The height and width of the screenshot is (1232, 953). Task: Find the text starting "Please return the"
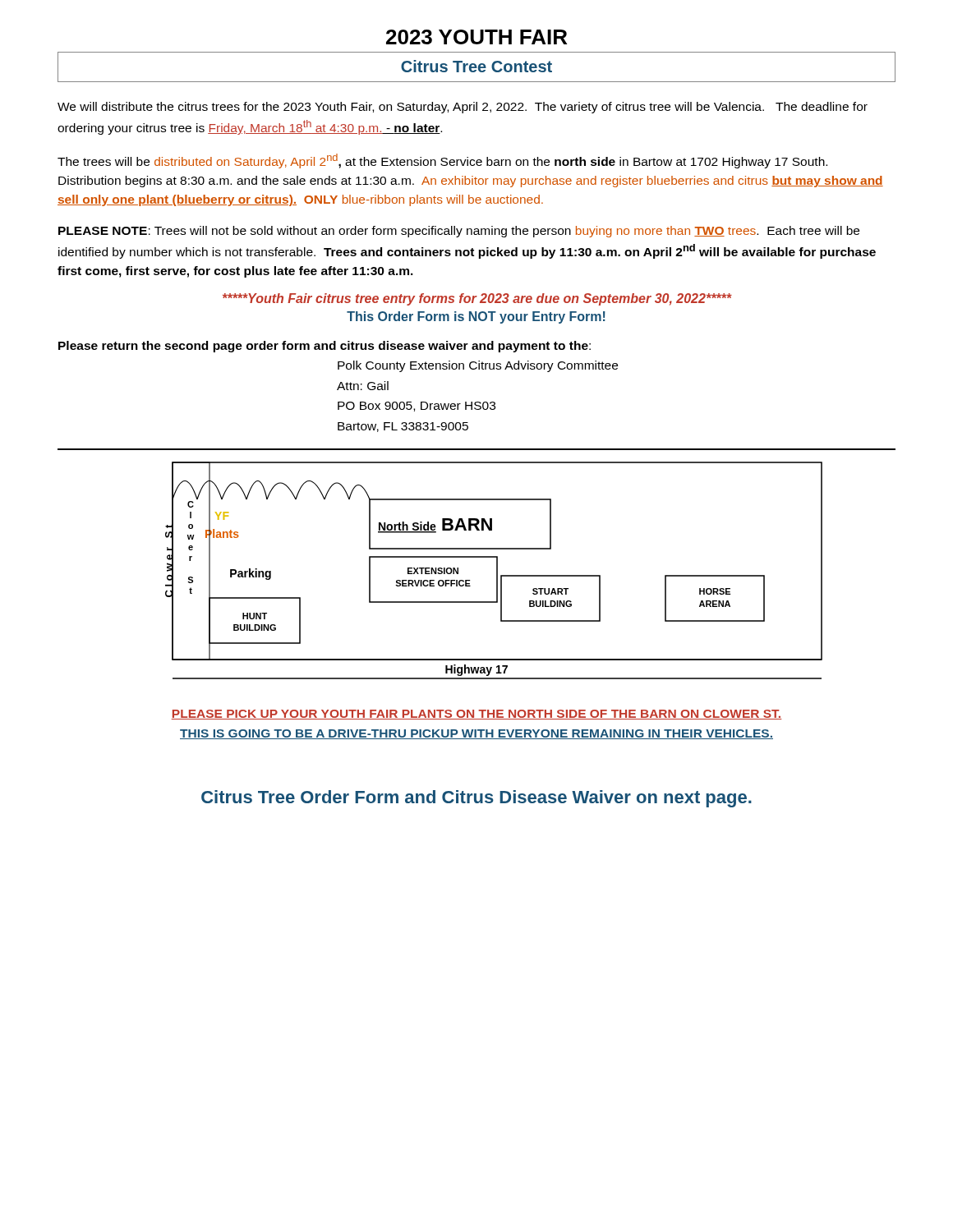pyautogui.click(x=325, y=347)
